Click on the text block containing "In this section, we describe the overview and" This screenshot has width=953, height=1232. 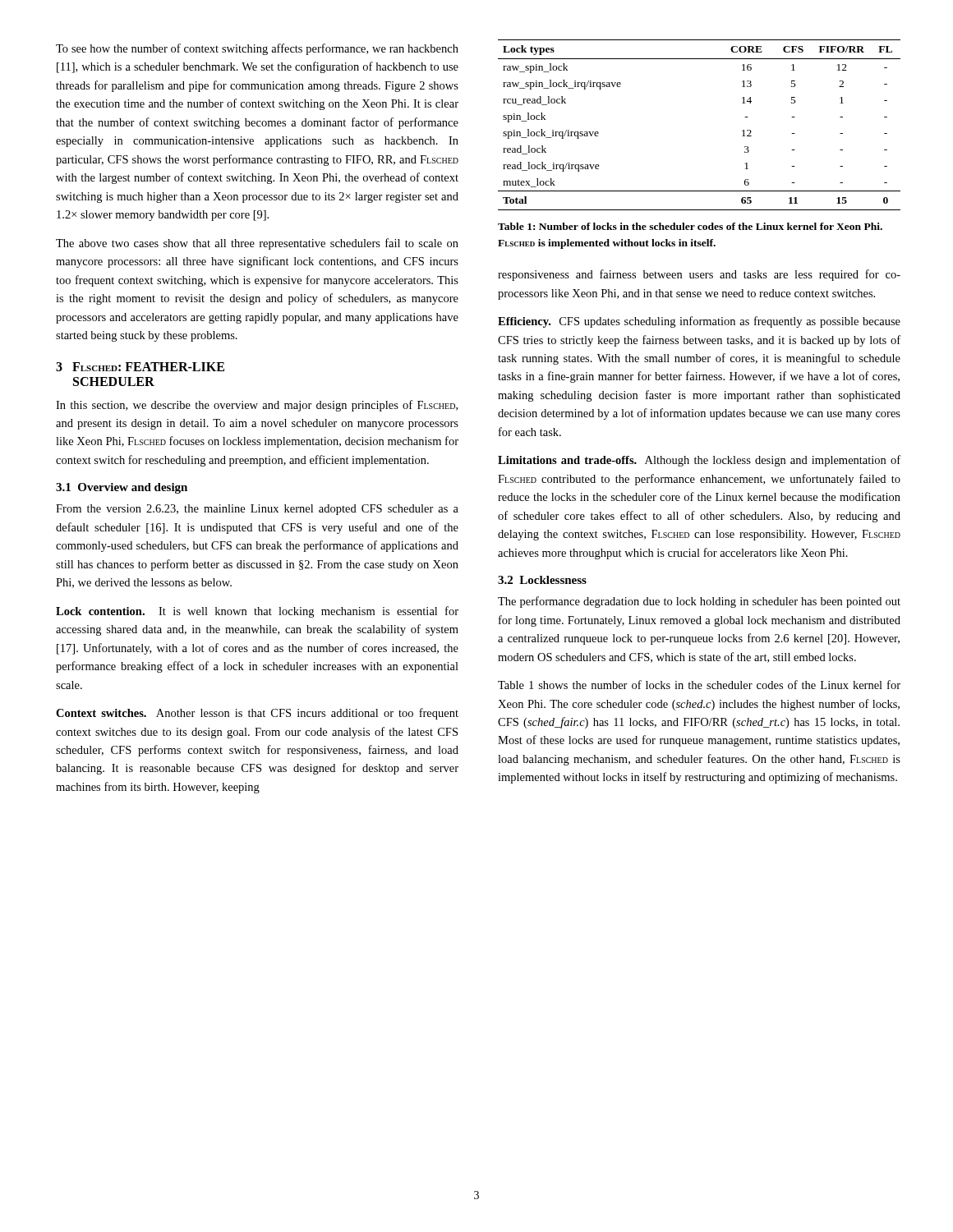coord(257,432)
